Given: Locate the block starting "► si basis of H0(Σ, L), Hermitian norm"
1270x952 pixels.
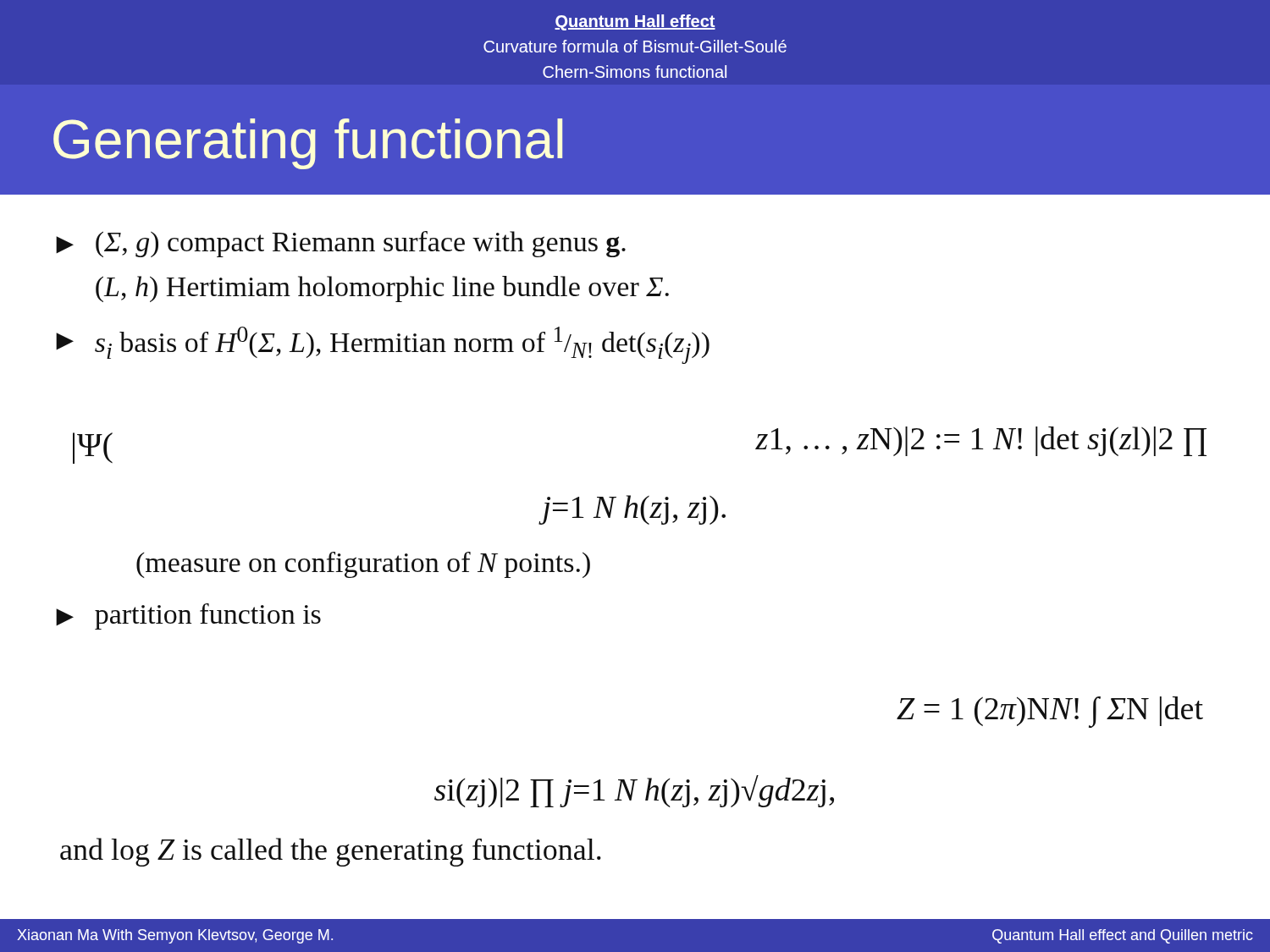Looking at the screenshot, I should point(635,343).
